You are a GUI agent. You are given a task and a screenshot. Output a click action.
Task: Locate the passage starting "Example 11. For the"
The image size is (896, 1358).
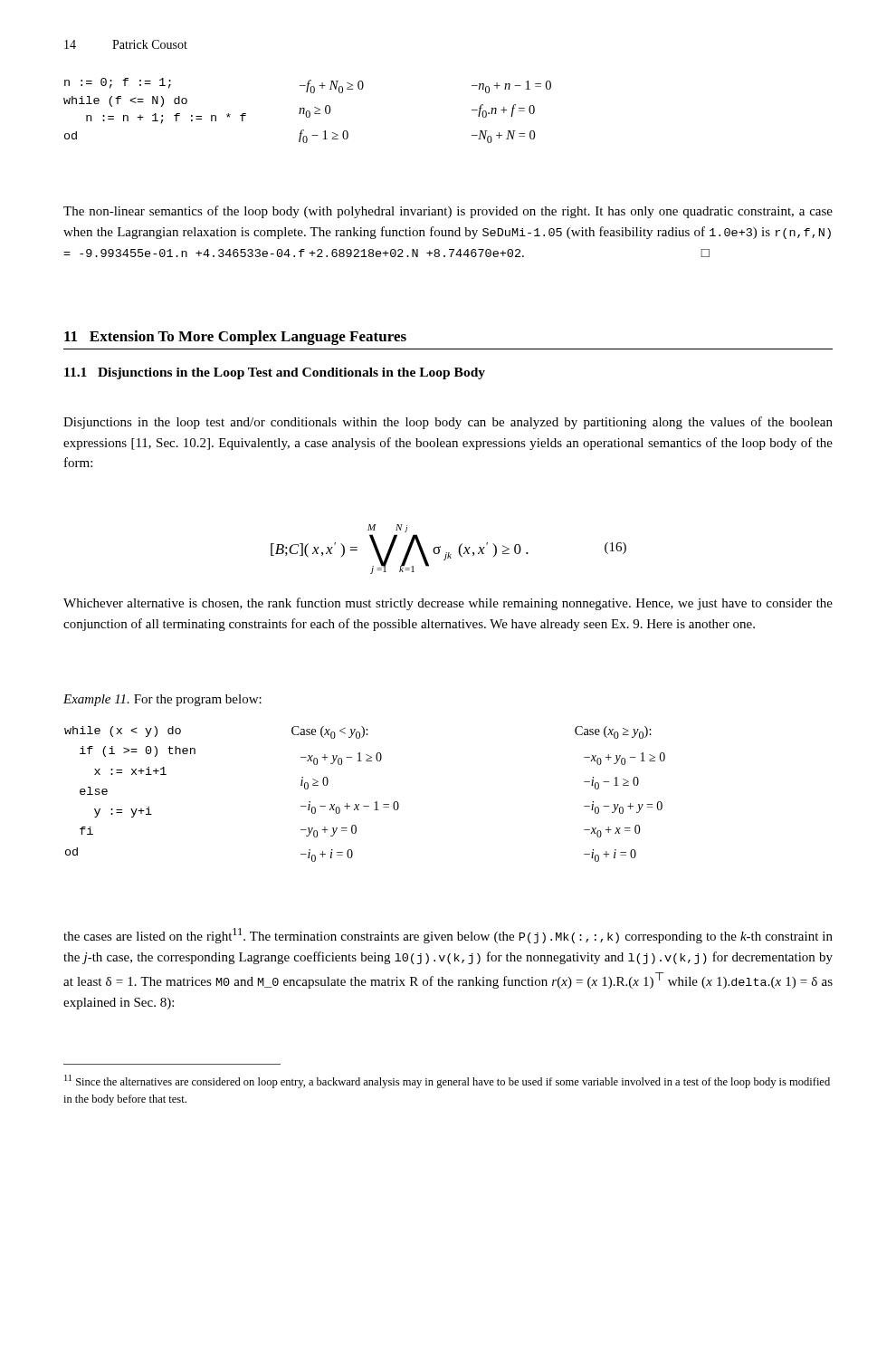tap(163, 699)
